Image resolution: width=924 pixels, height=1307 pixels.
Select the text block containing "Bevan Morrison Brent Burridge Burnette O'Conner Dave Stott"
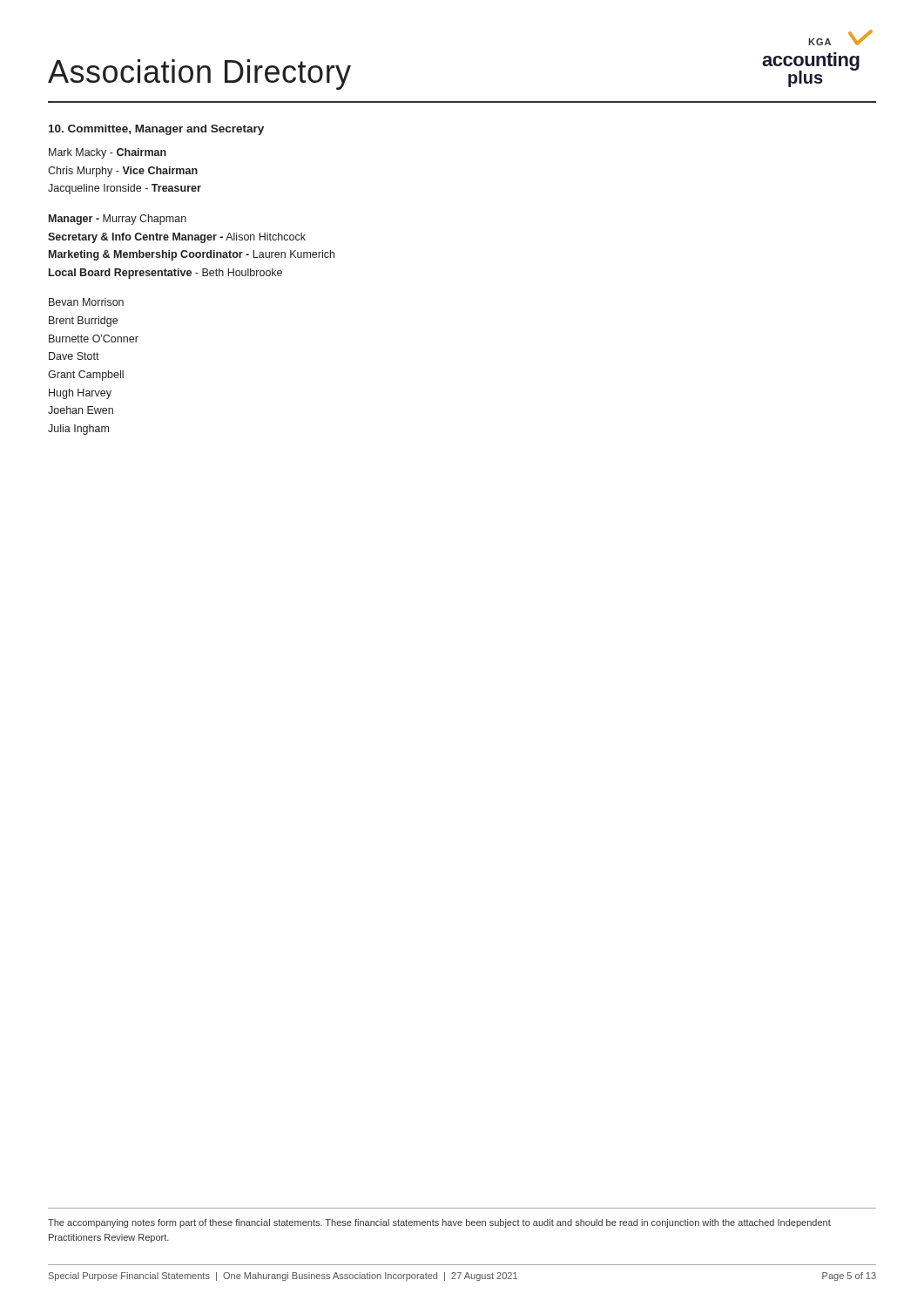[x=93, y=366]
